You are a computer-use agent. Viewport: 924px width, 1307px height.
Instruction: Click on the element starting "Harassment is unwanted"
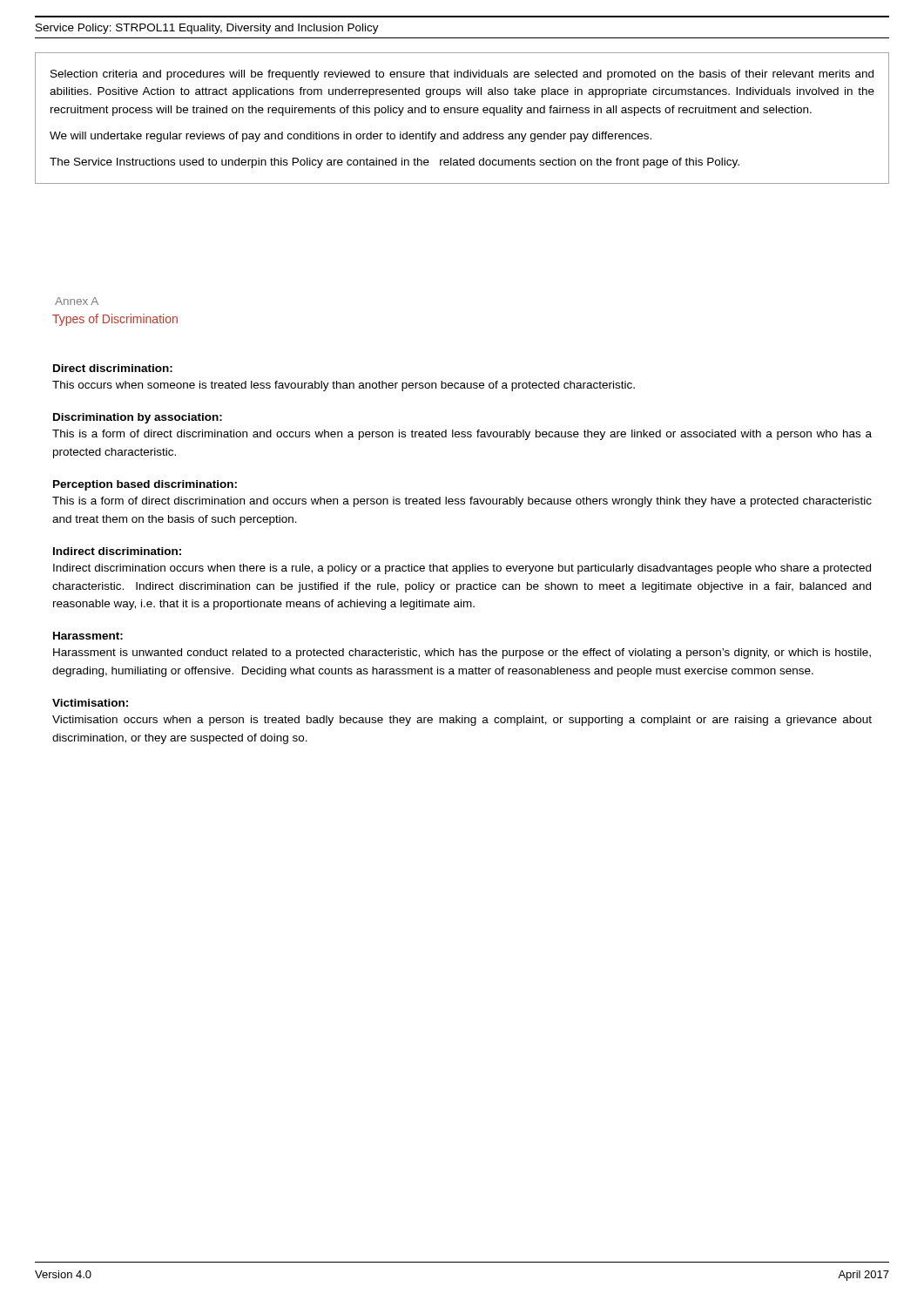pyautogui.click(x=462, y=662)
